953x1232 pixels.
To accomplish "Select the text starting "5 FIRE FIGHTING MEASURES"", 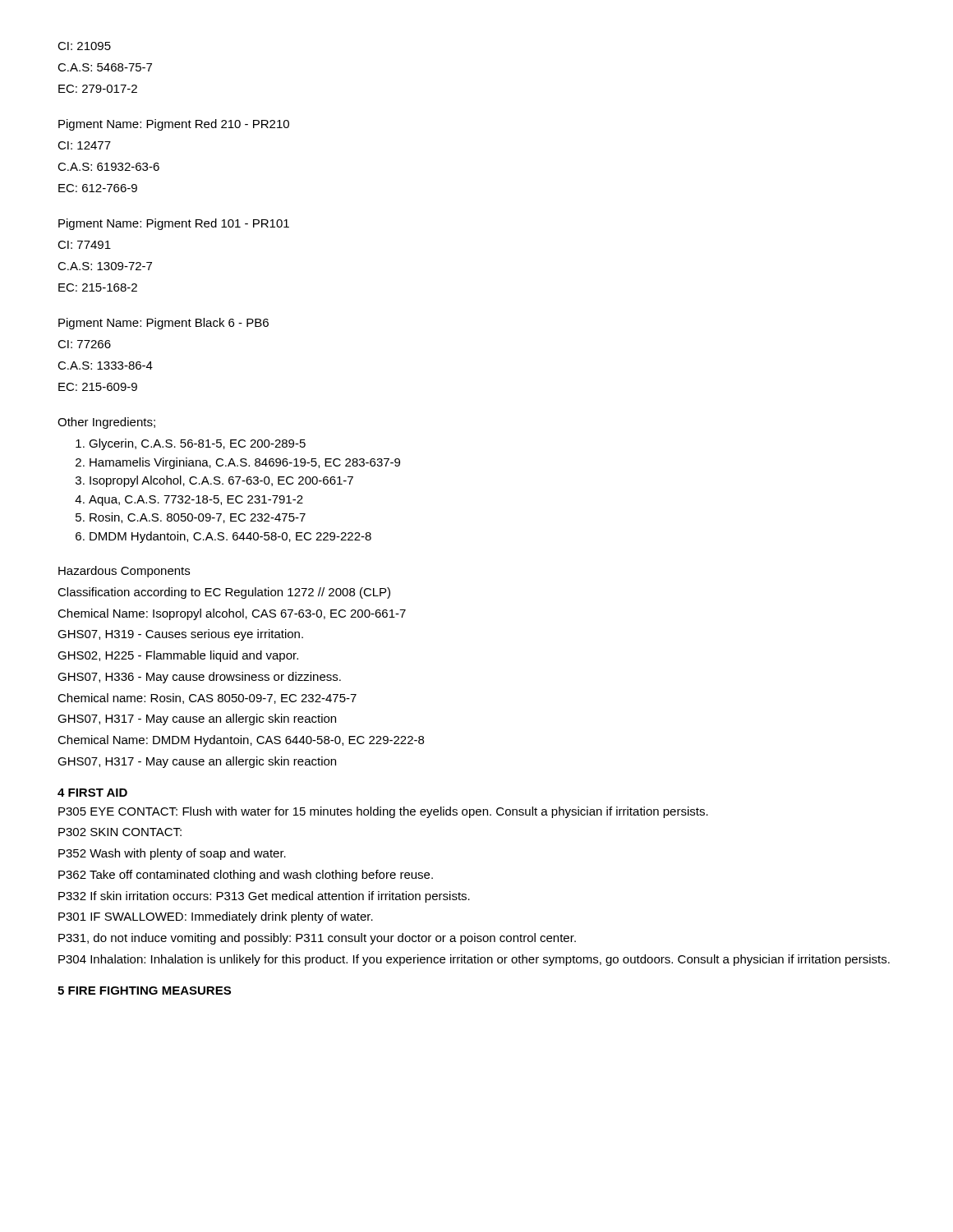I will click(144, 990).
